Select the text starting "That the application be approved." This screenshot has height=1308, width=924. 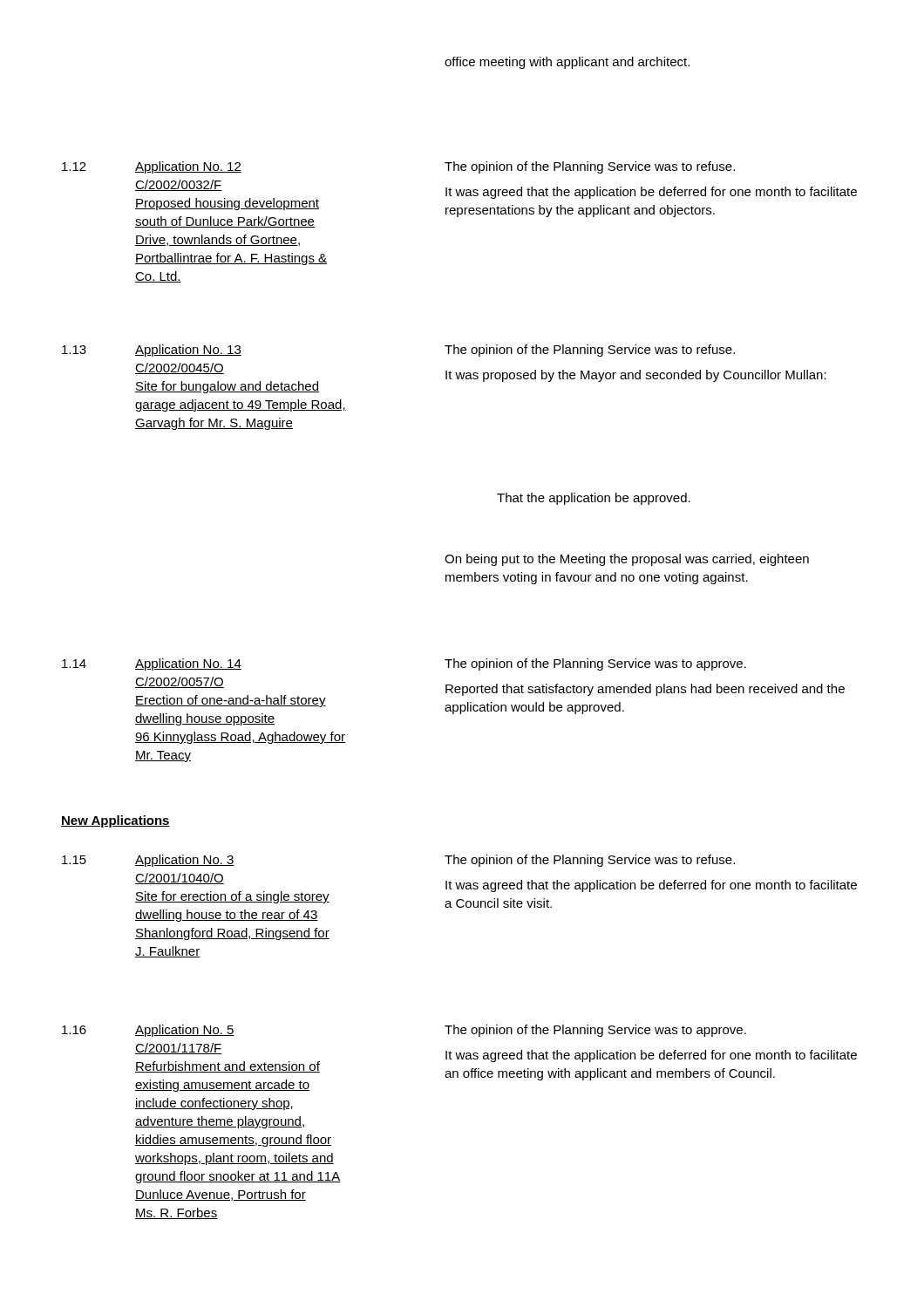pos(662,497)
